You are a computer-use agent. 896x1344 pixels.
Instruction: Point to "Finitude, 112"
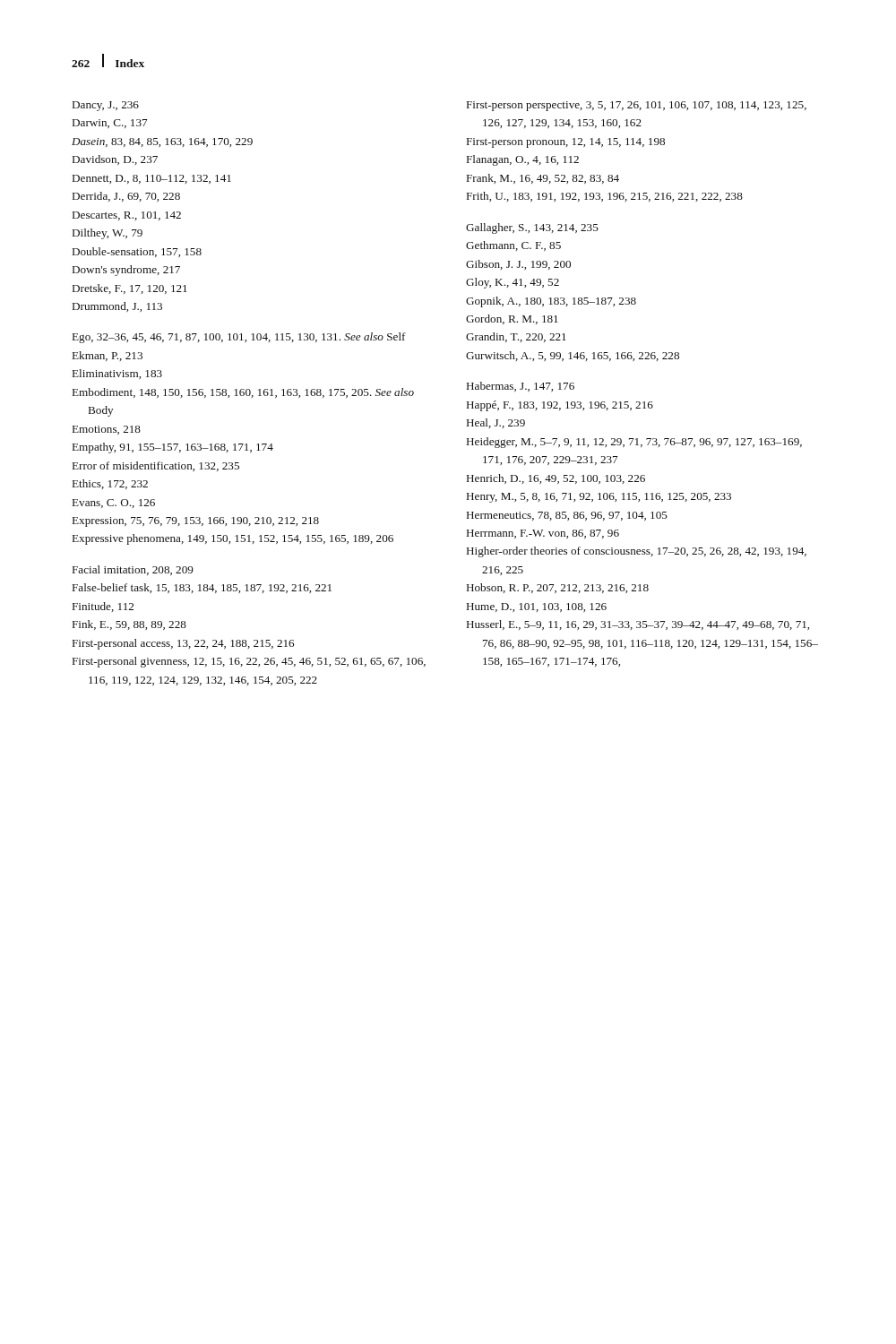(x=103, y=606)
